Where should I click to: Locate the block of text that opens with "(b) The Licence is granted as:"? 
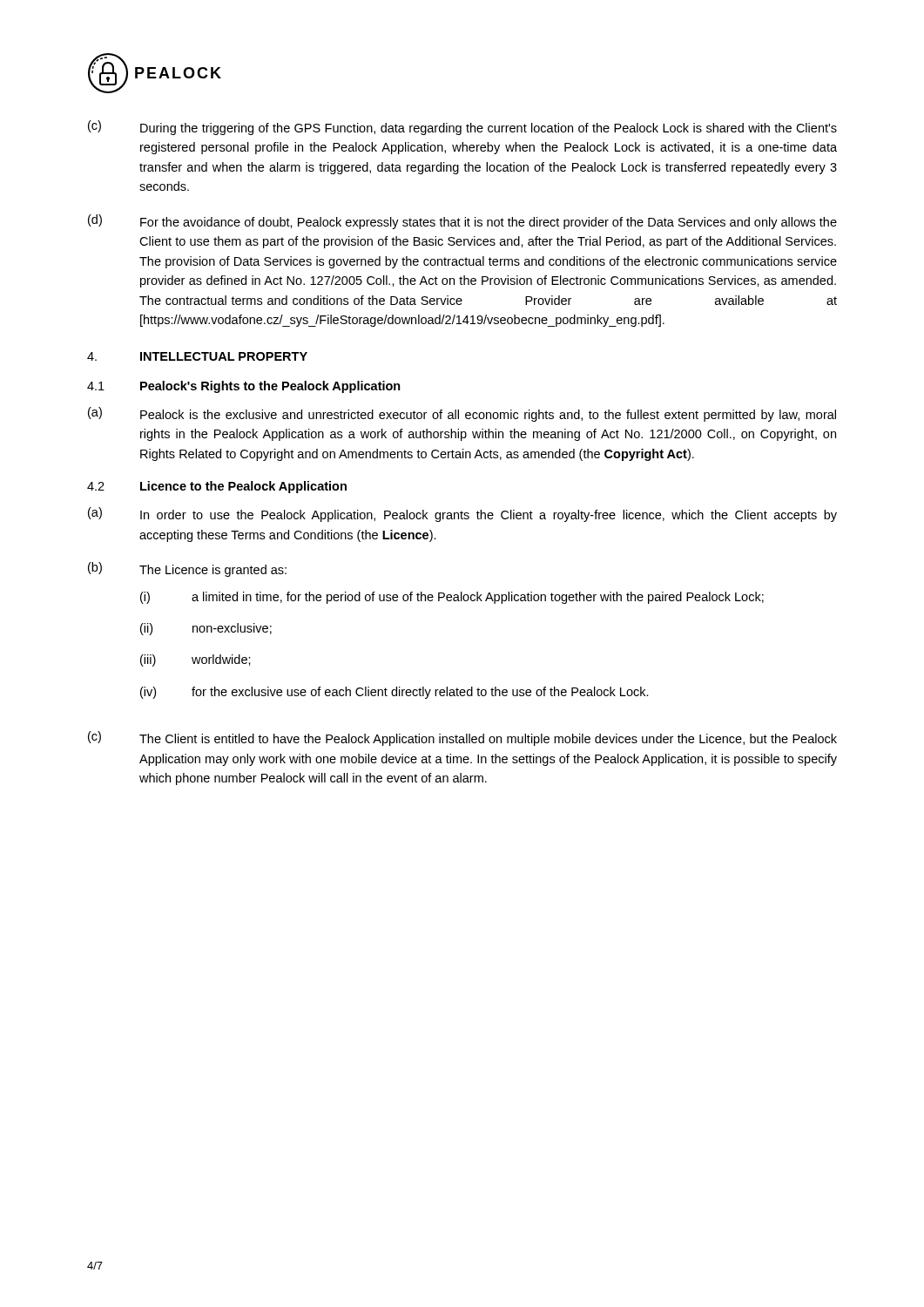(x=187, y=569)
